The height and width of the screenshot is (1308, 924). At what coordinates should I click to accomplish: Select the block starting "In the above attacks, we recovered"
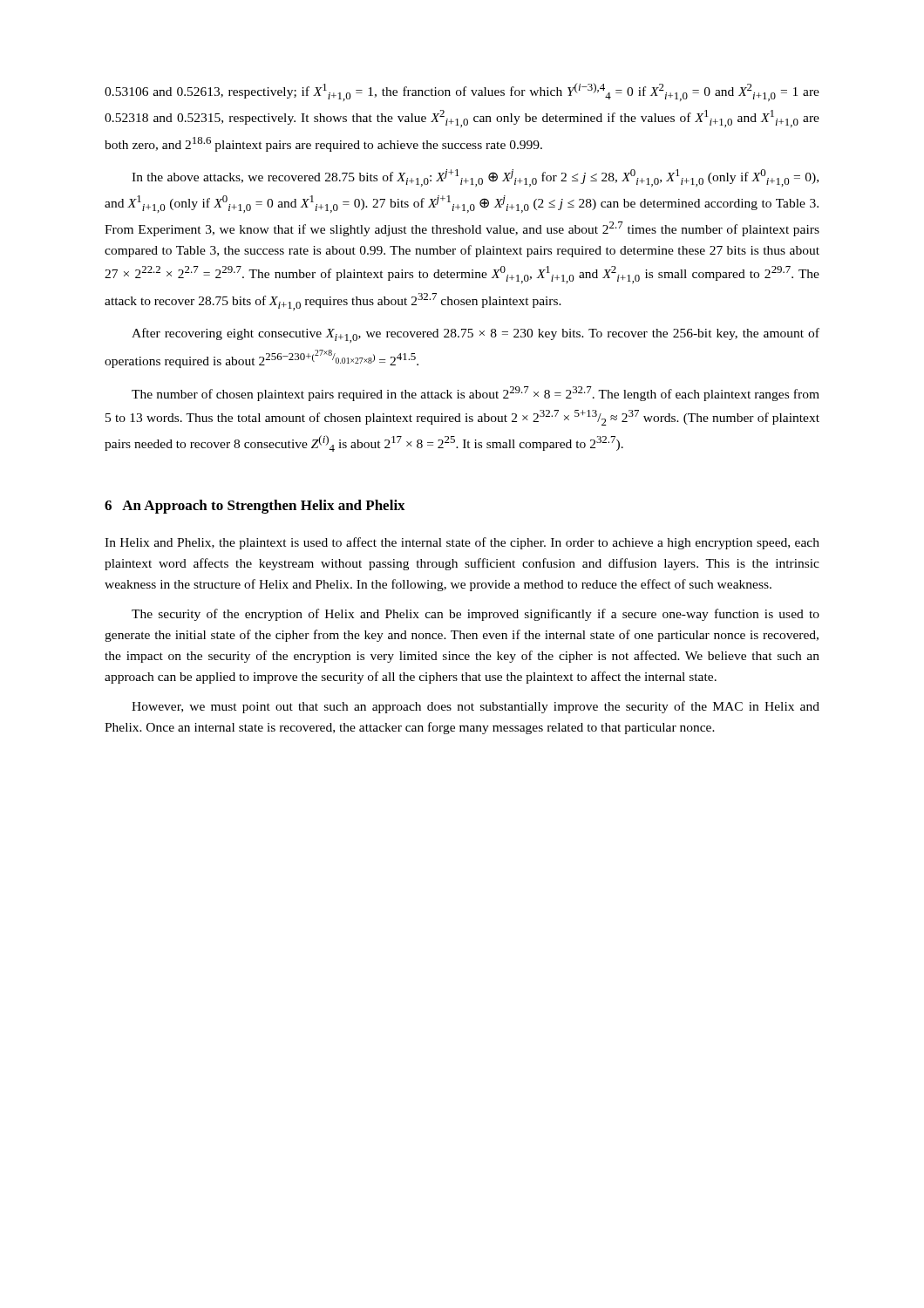pos(462,239)
